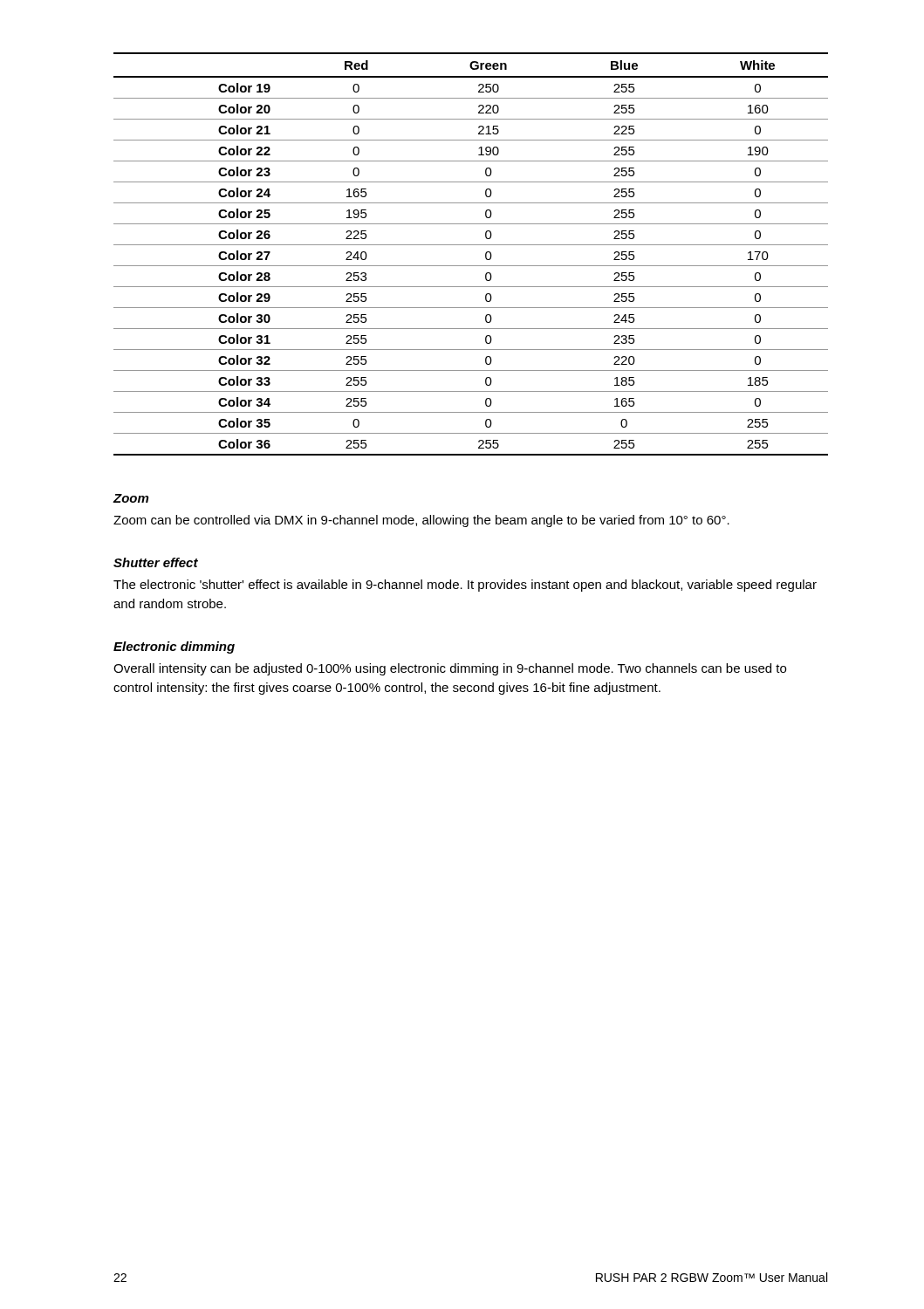The image size is (924, 1309).
Task: Navigate to the block starting "Overall intensity can be adjusted 0-100% using"
Action: tap(450, 677)
